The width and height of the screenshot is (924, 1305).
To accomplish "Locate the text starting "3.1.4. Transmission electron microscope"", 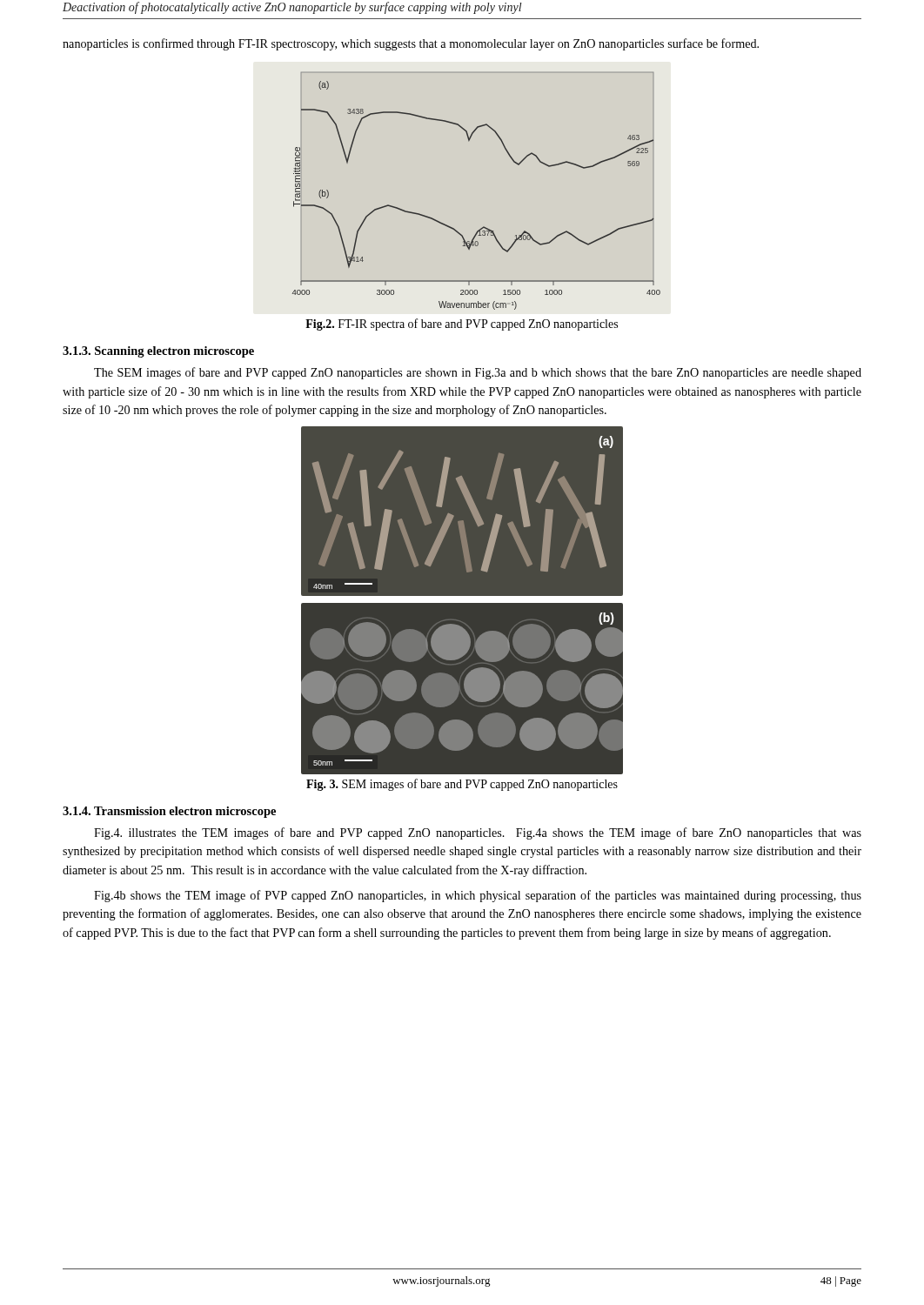I will 169,811.
